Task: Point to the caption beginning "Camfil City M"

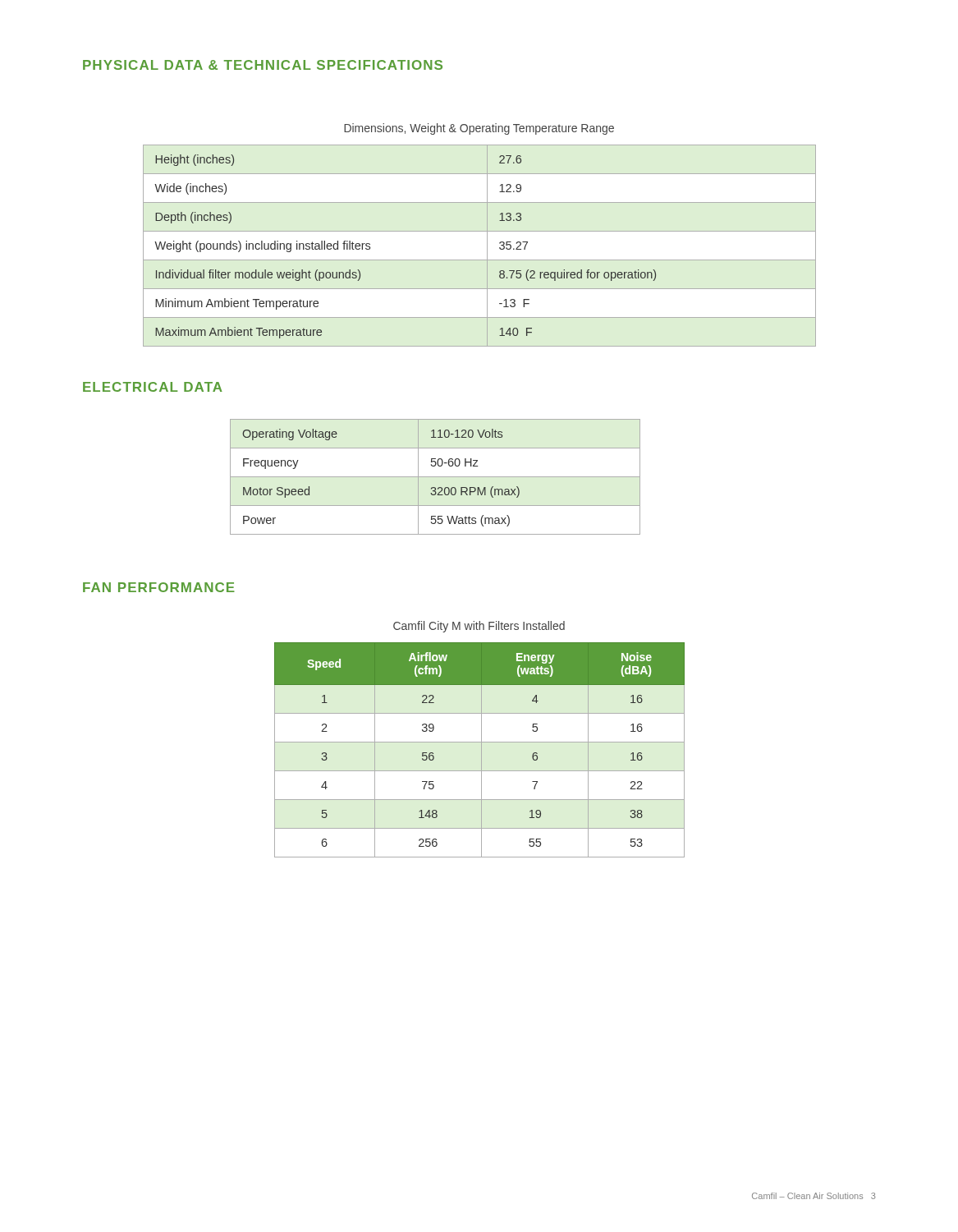Action: 479,626
